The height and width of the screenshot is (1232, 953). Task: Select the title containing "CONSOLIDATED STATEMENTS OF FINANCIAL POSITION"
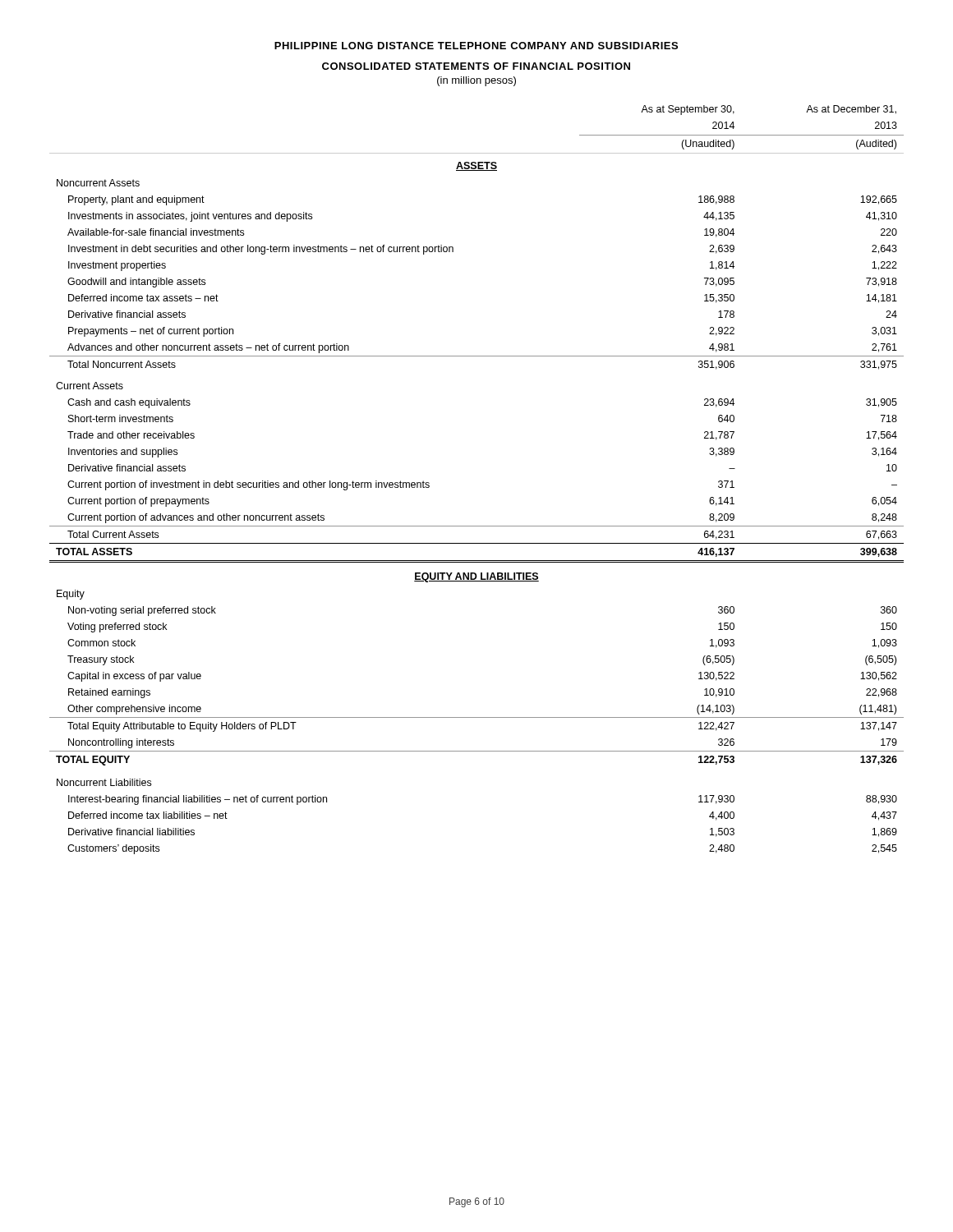pos(476,66)
